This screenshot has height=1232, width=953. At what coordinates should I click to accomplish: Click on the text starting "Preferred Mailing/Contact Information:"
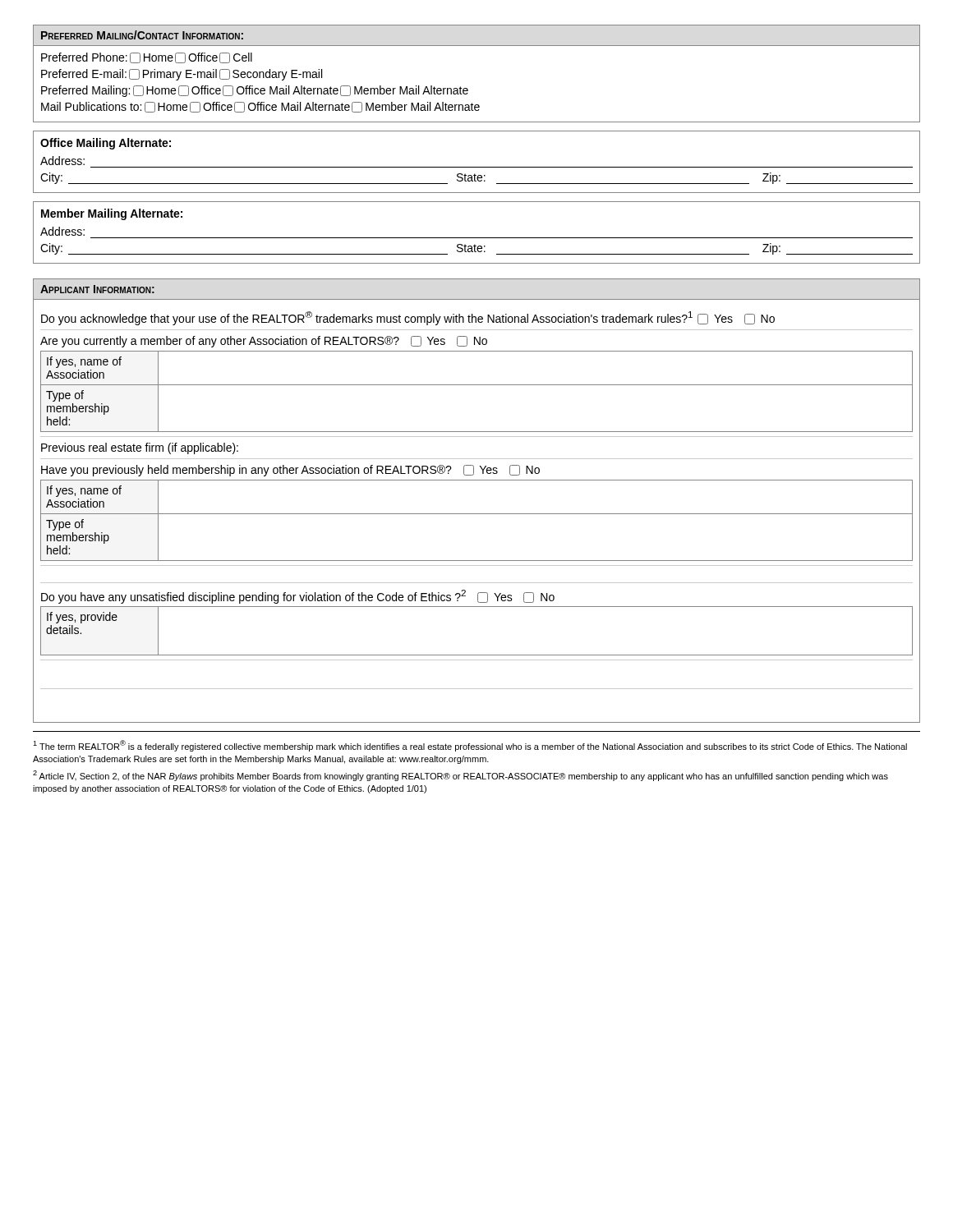tap(142, 35)
